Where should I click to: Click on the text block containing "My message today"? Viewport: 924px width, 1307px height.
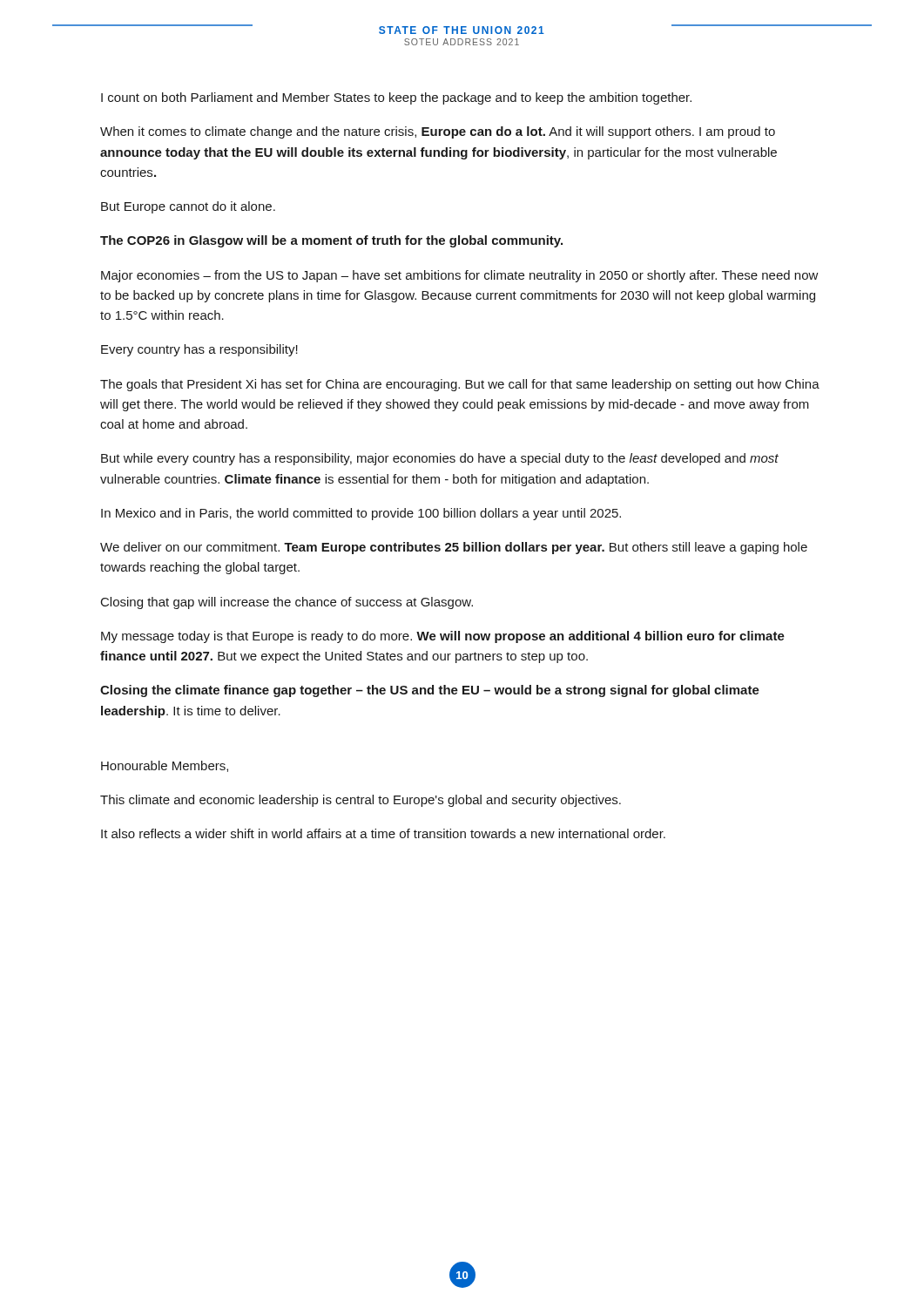tap(442, 646)
